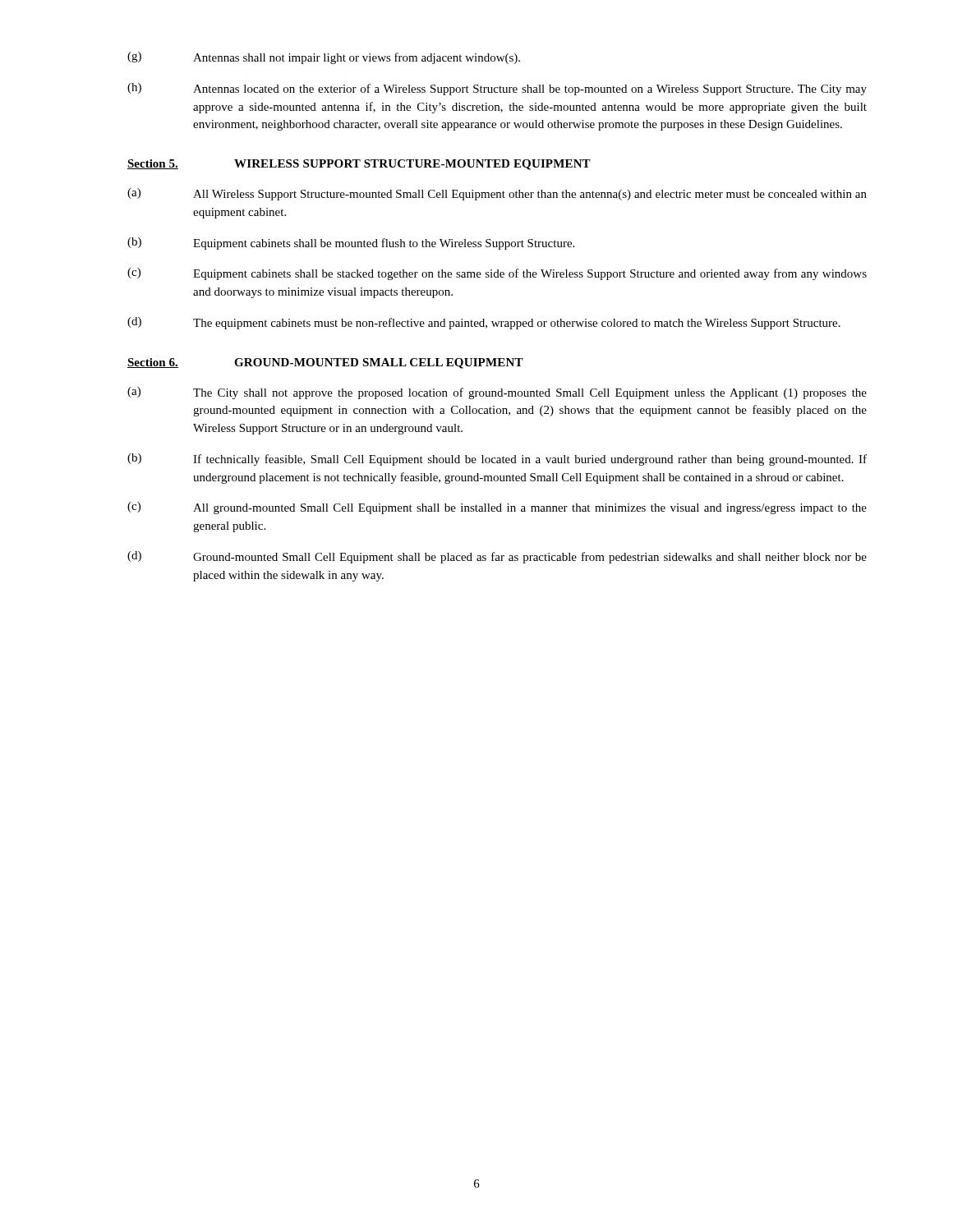Image resolution: width=953 pixels, height=1232 pixels.
Task: Find the list item containing "(c) All ground-mounted Small Cell"
Action: [x=497, y=517]
